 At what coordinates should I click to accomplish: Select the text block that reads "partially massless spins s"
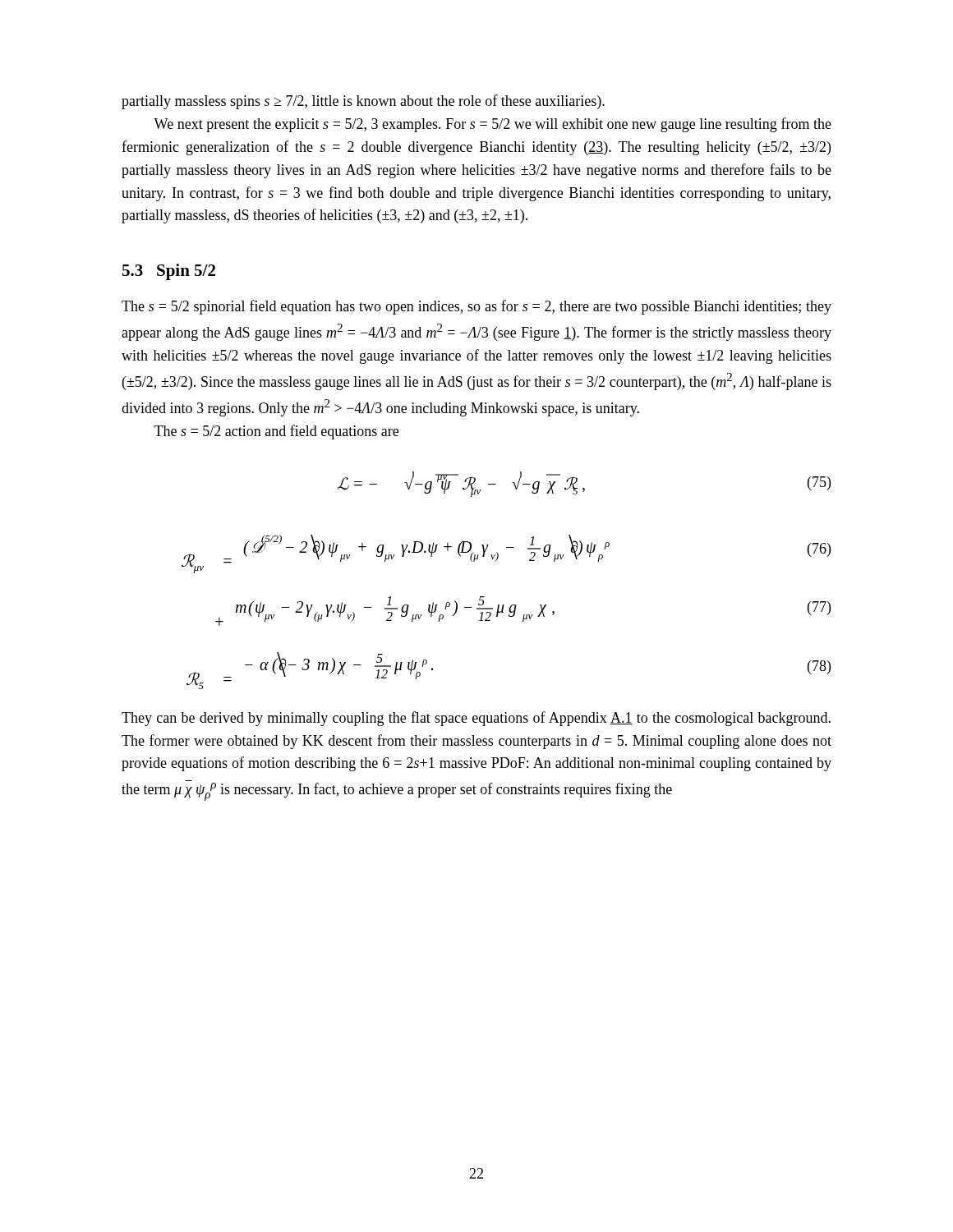pyautogui.click(x=476, y=159)
